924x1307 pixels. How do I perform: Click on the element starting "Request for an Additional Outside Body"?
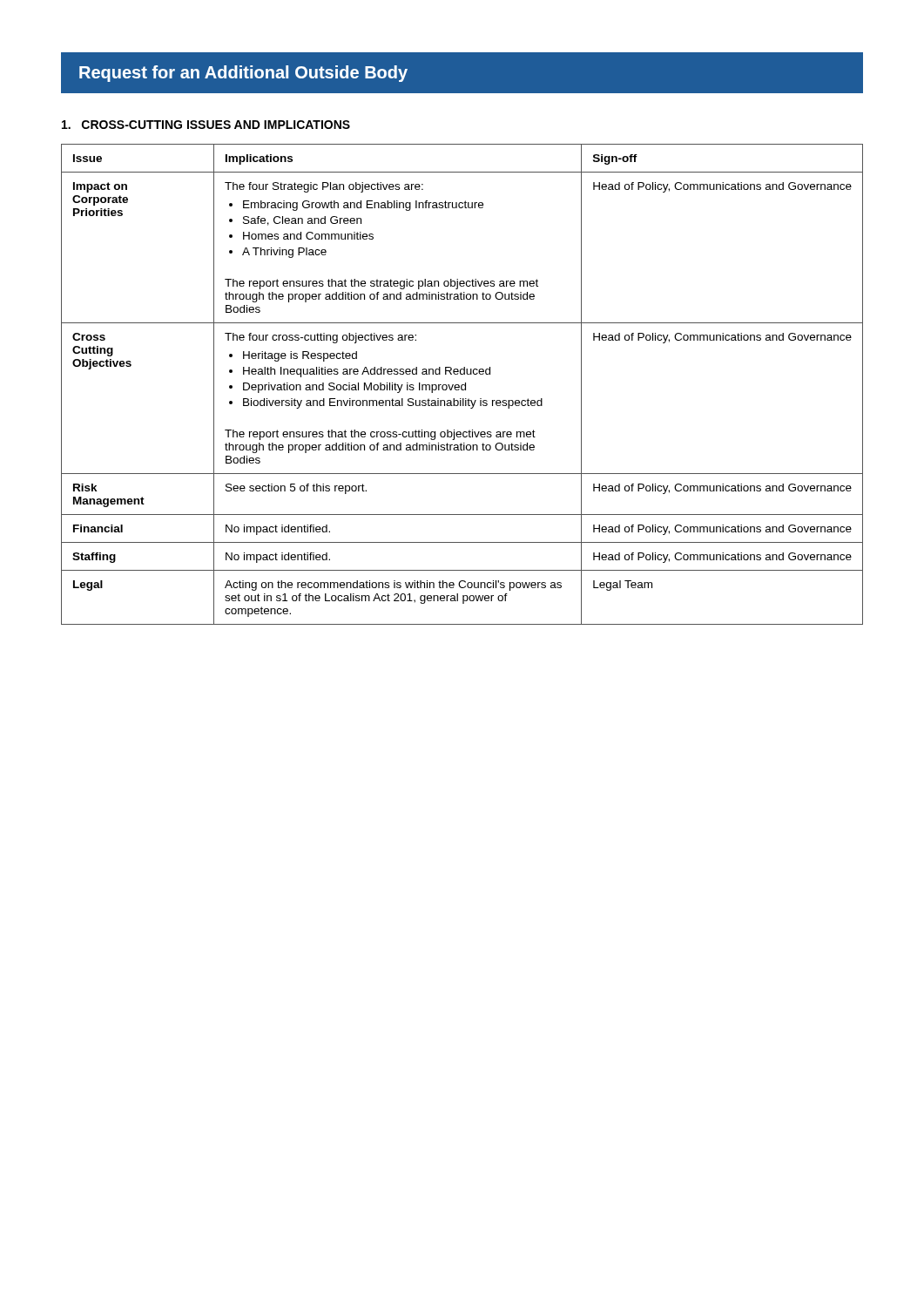(x=243, y=74)
